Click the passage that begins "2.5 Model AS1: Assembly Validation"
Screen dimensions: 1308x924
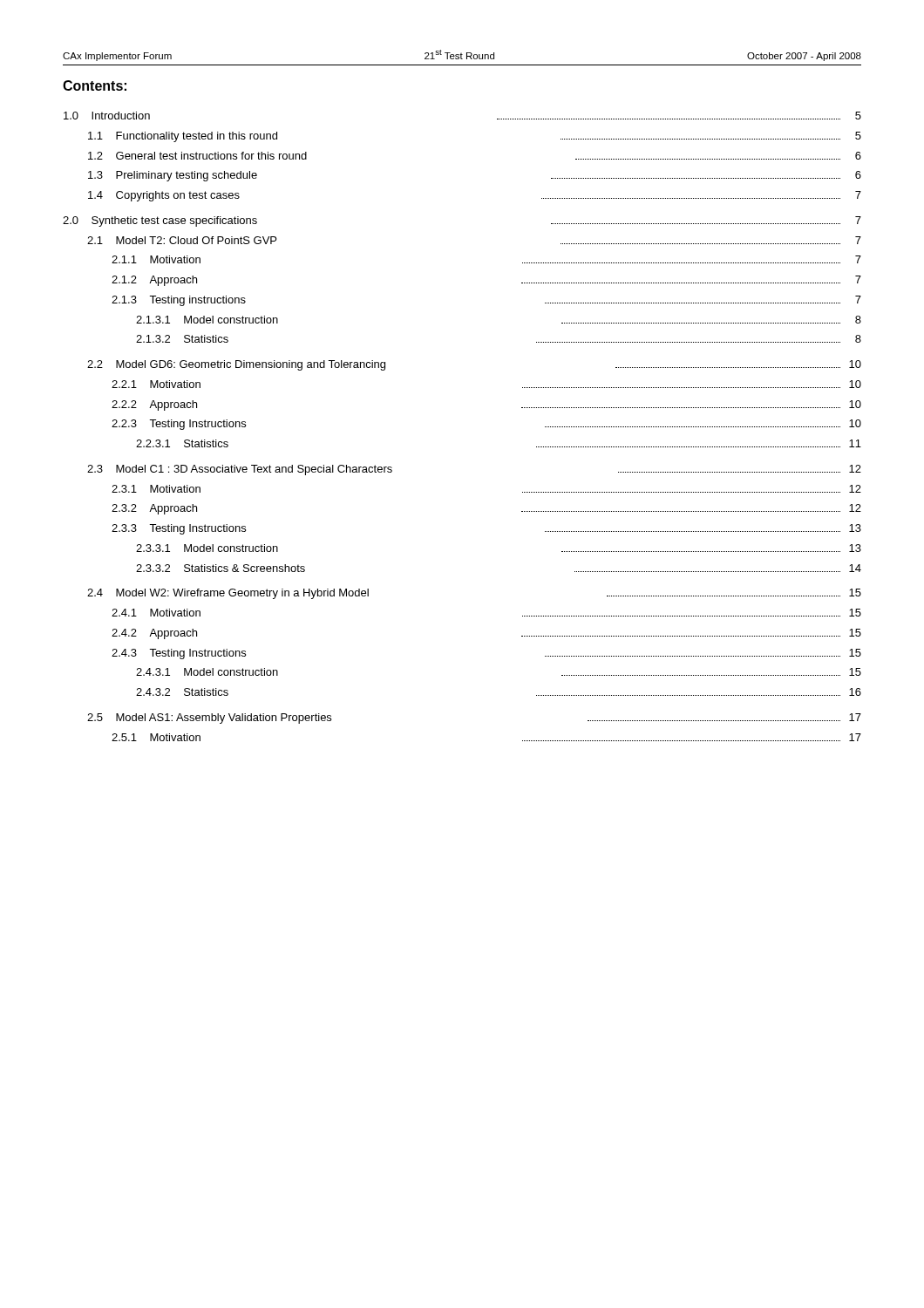(x=222, y=718)
